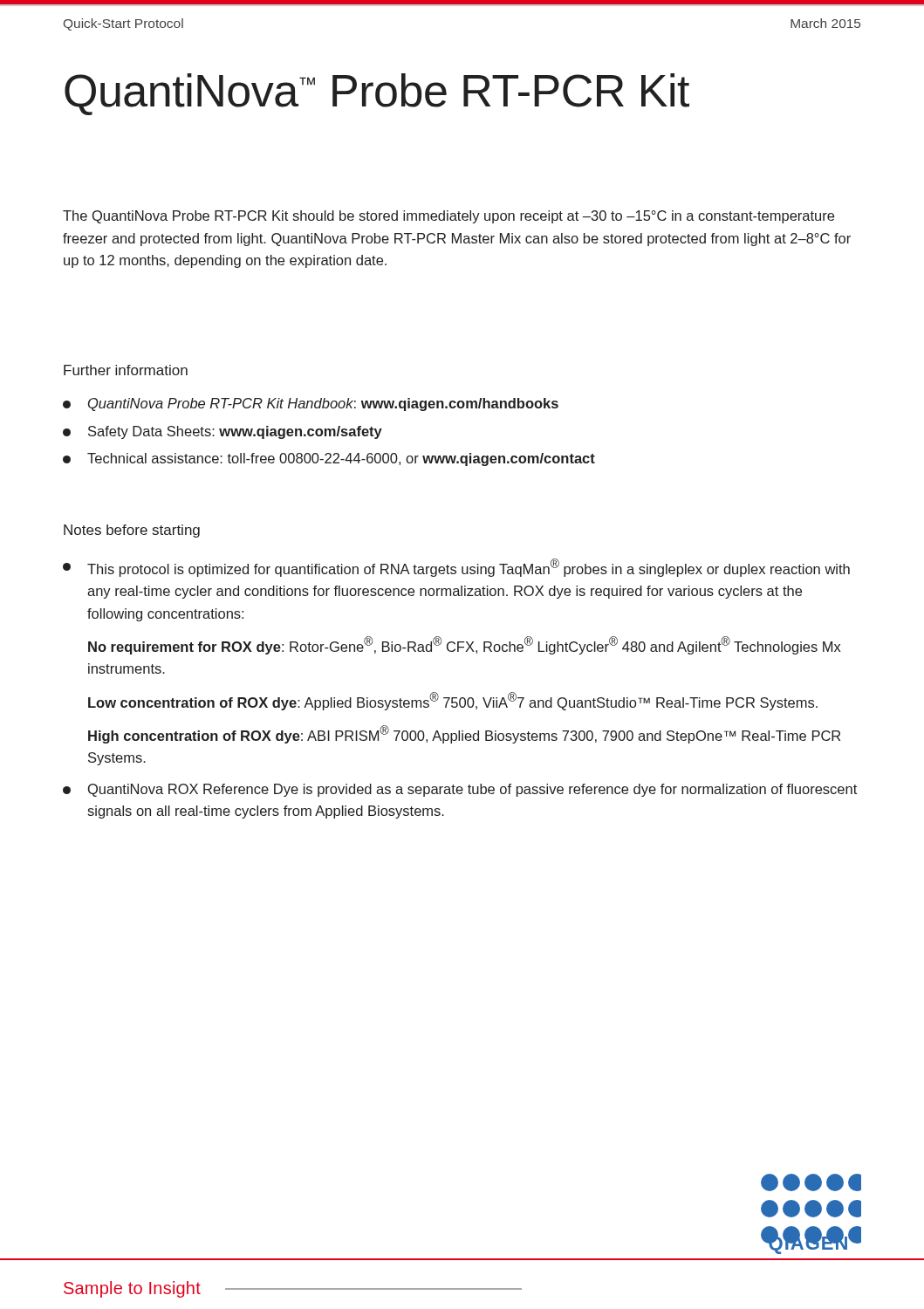Click on the title with the text "QuantiNova™ Probe RT-PCR Kit"
This screenshot has width=924, height=1309.
(x=462, y=92)
